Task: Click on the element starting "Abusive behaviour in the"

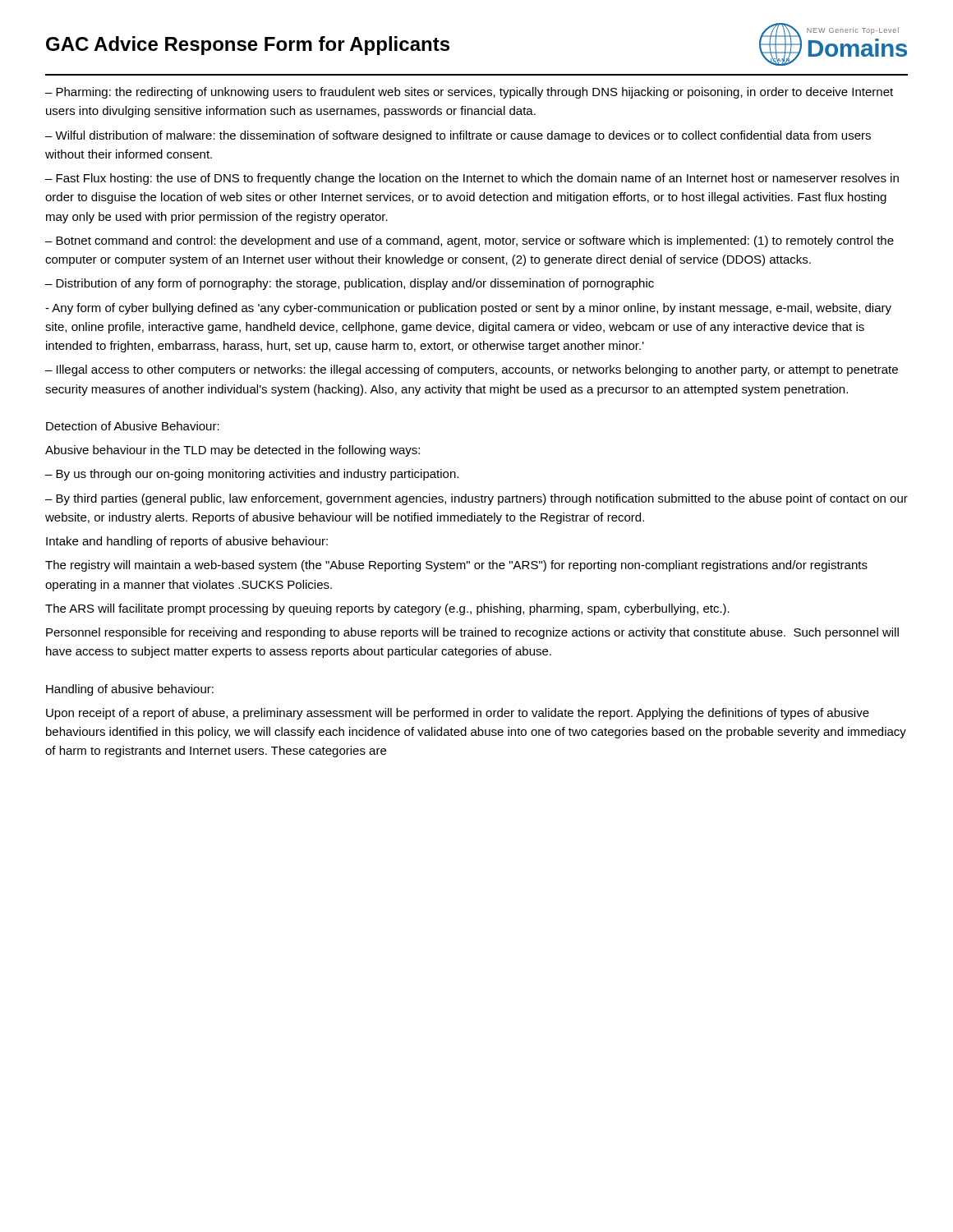Action: pos(233,450)
